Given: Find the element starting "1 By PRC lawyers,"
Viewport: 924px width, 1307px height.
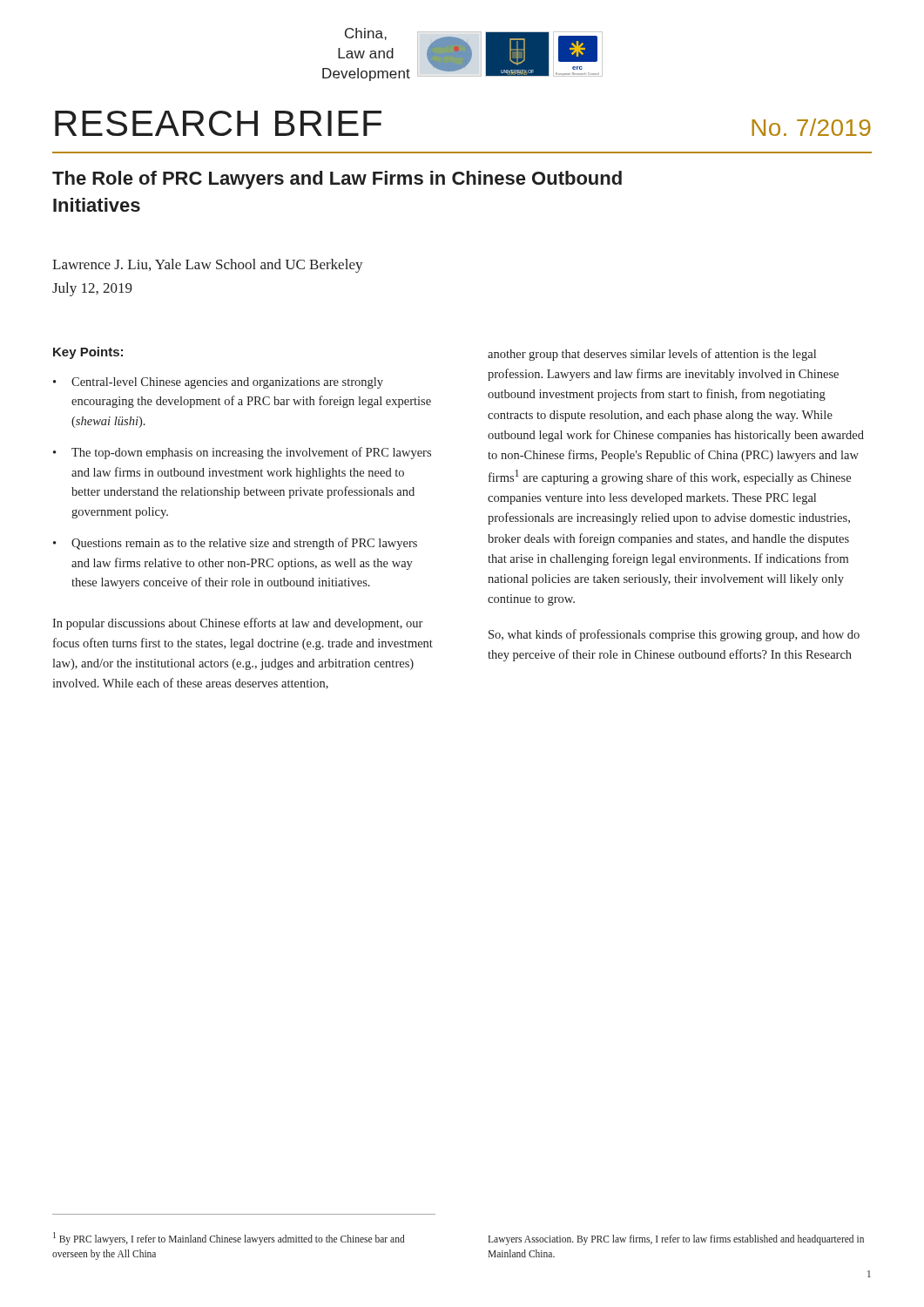Looking at the screenshot, I should pyautogui.click(x=244, y=1246).
